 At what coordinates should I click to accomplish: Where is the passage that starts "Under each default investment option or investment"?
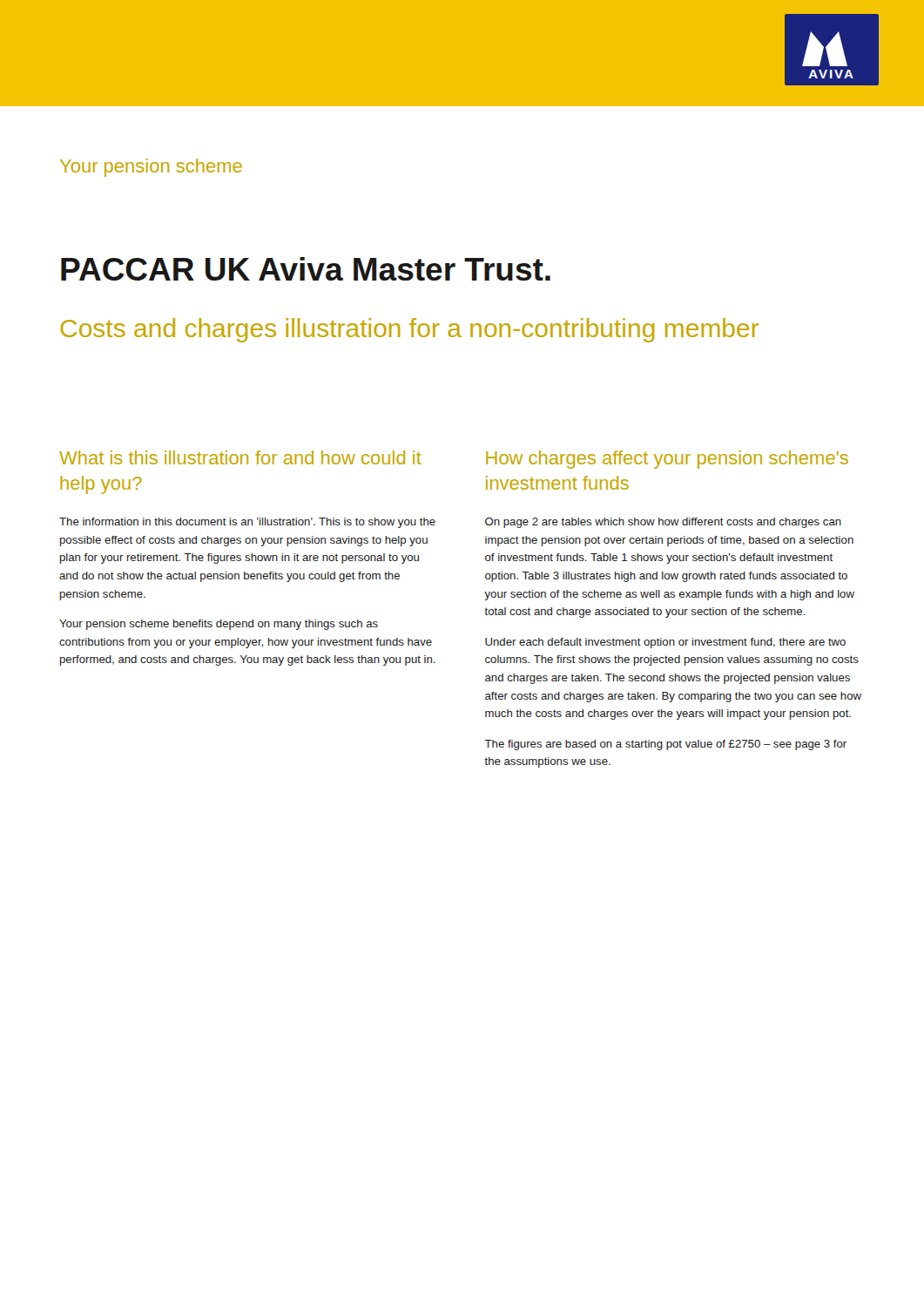675,678
